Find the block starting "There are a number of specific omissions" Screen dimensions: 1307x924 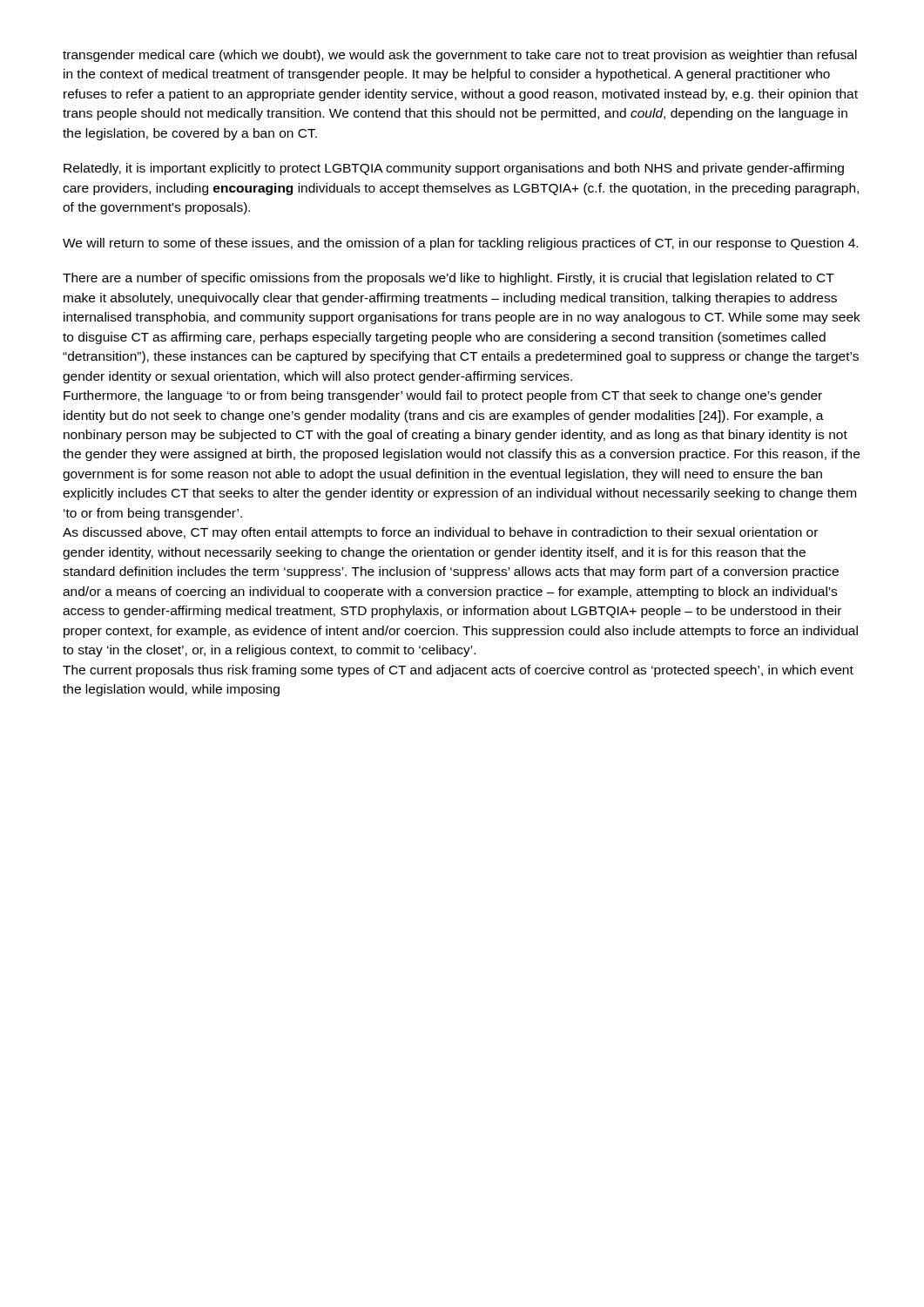tap(462, 484)
